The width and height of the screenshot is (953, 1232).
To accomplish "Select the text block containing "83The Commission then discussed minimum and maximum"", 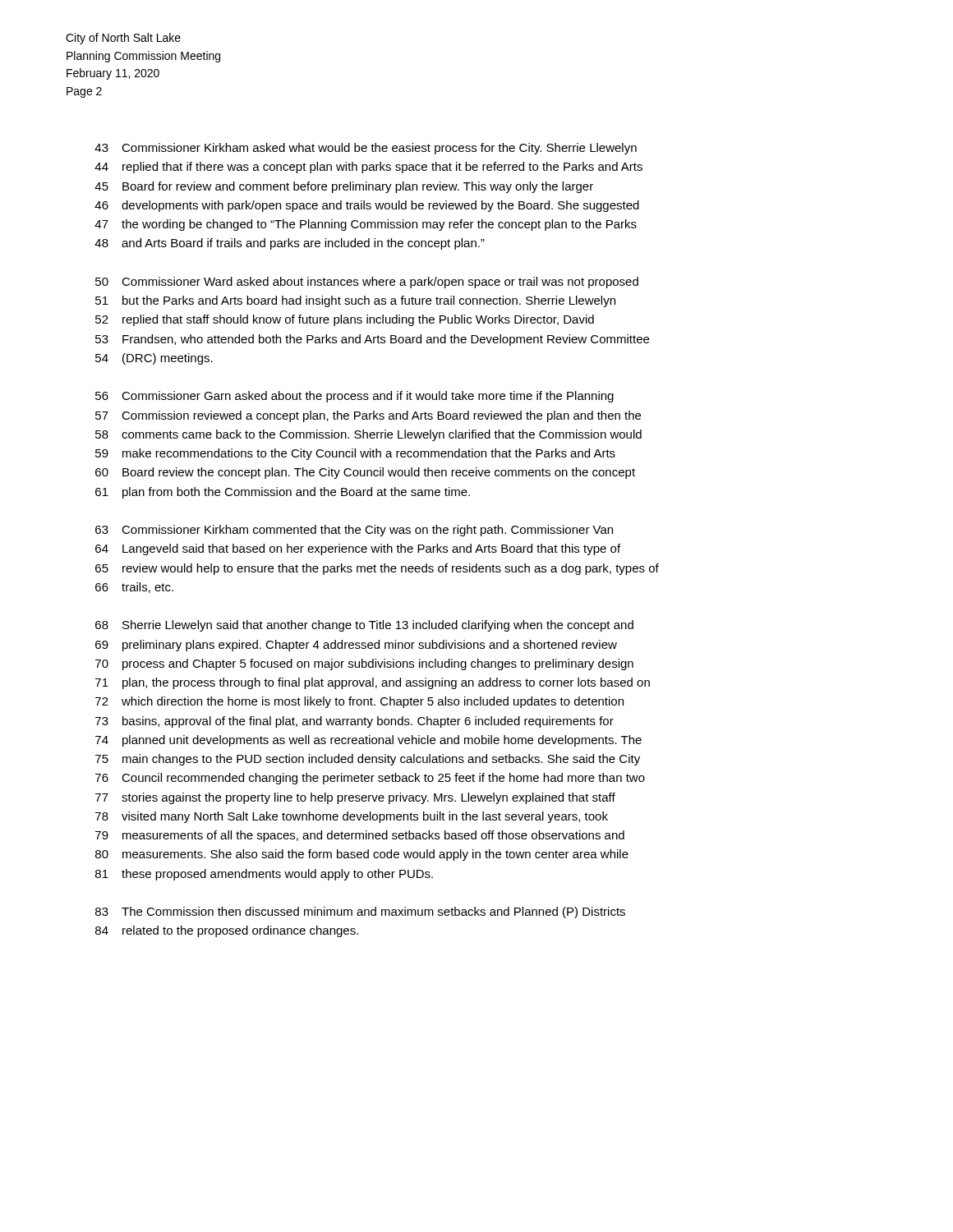I will pyautogui.click(x=476, y=921).
